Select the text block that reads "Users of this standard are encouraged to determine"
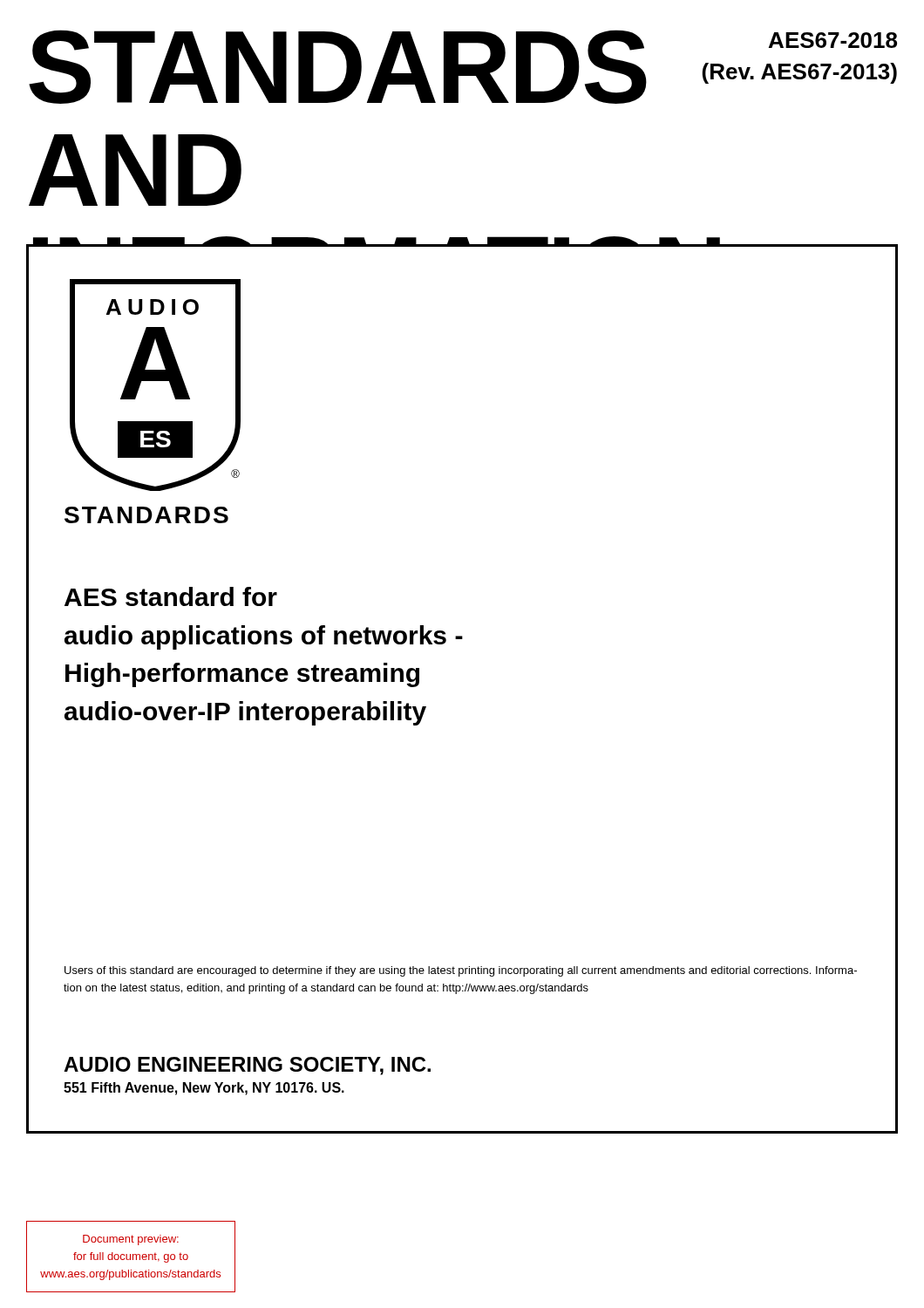Viewport: 924px width, 1308px height. pyautogui.click(x=460, y=979)
